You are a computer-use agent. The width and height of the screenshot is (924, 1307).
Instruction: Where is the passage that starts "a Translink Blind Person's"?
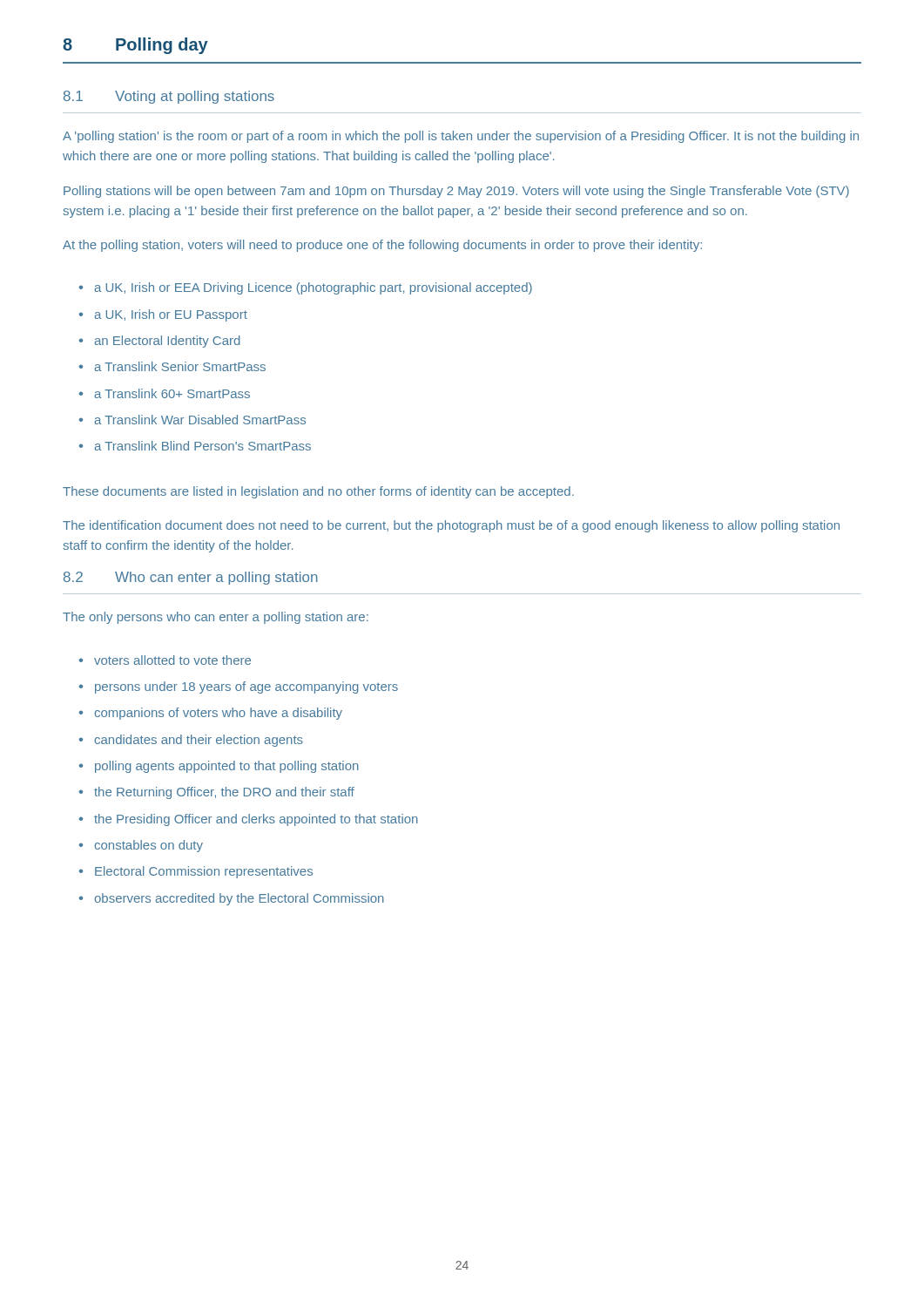point(203,446)
